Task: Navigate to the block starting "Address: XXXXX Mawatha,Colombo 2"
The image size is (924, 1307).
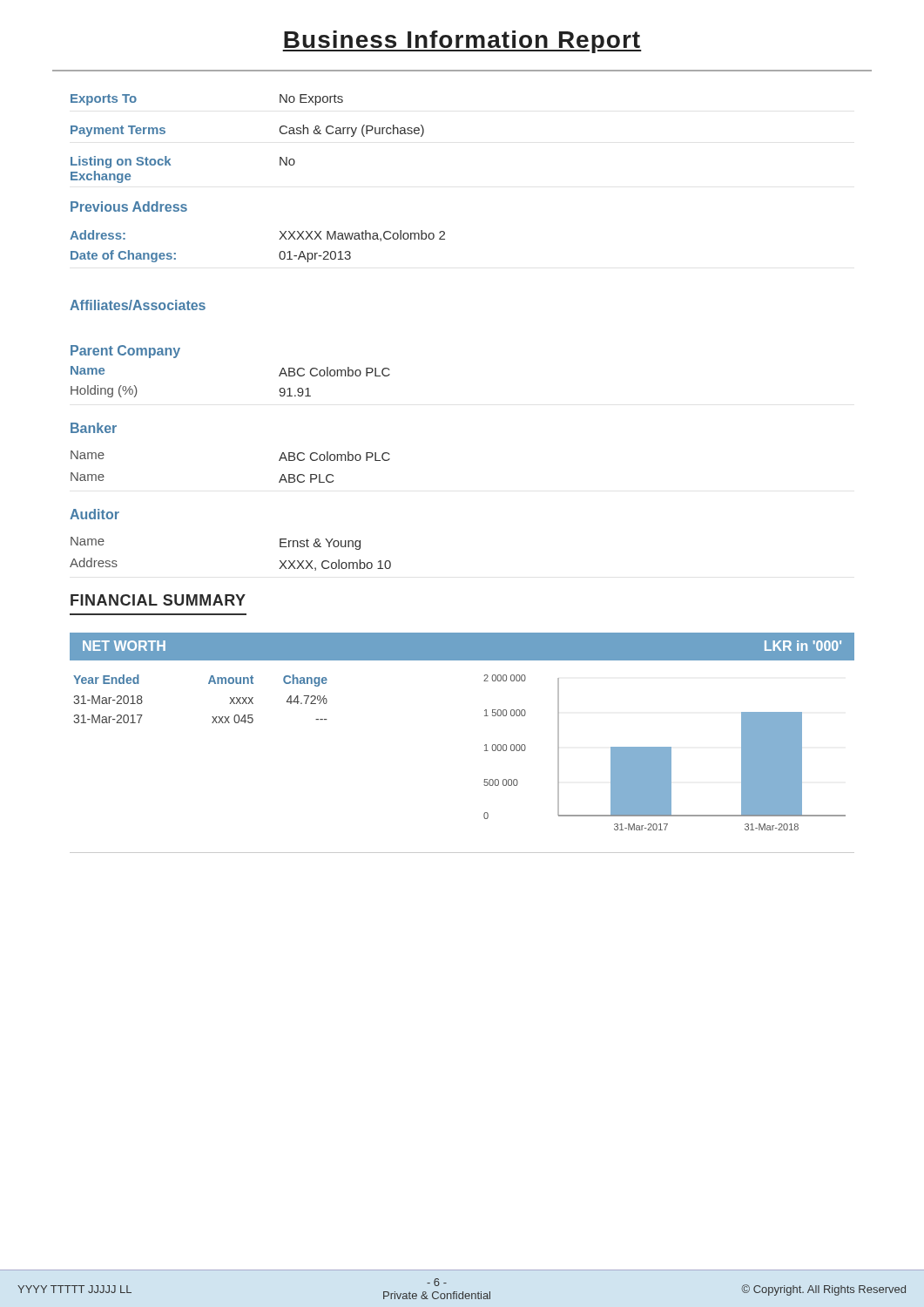Action: click(x=101, y=236)
